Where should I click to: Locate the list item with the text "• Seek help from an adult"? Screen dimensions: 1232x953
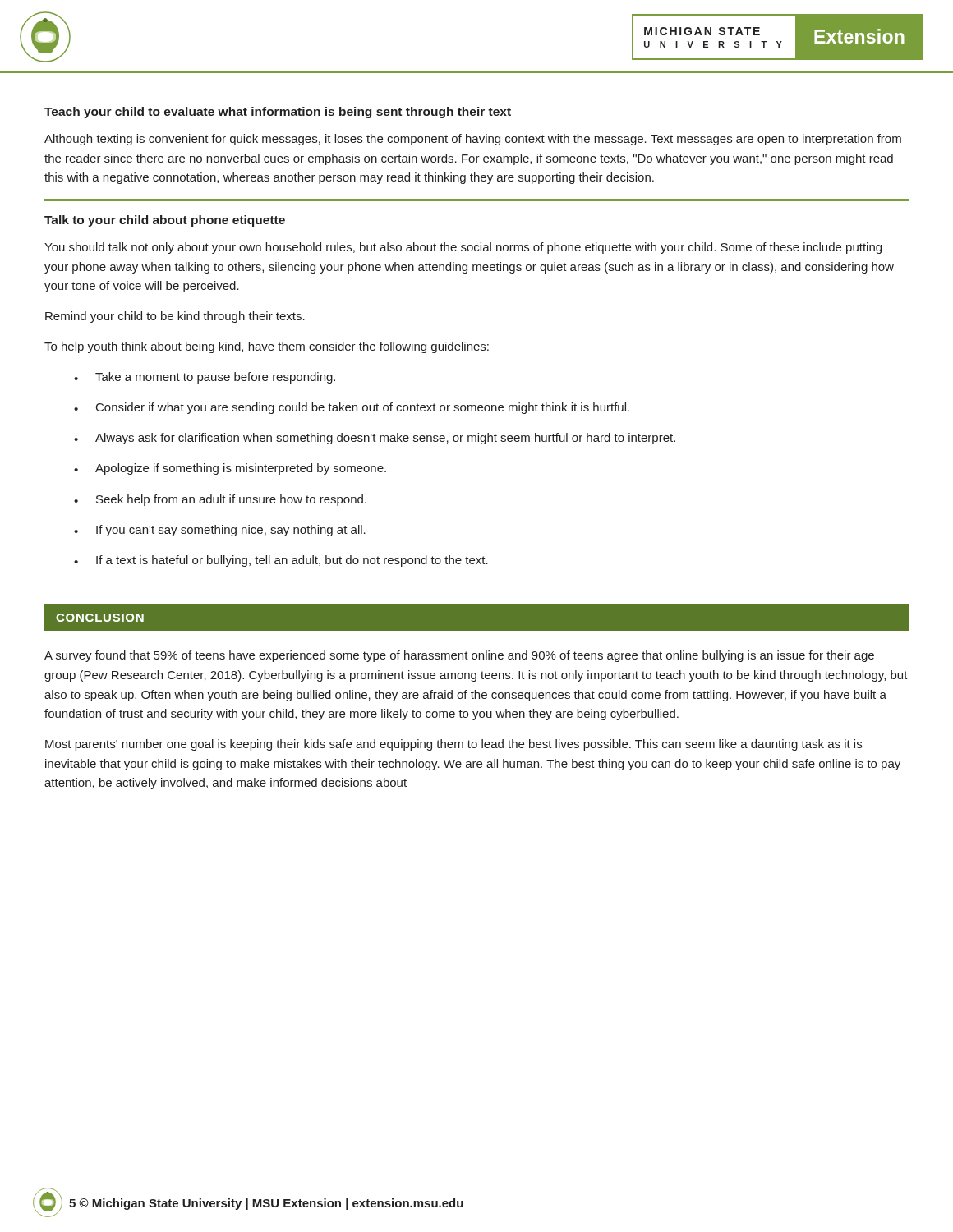pyautogui.click(x=220, y=500)
